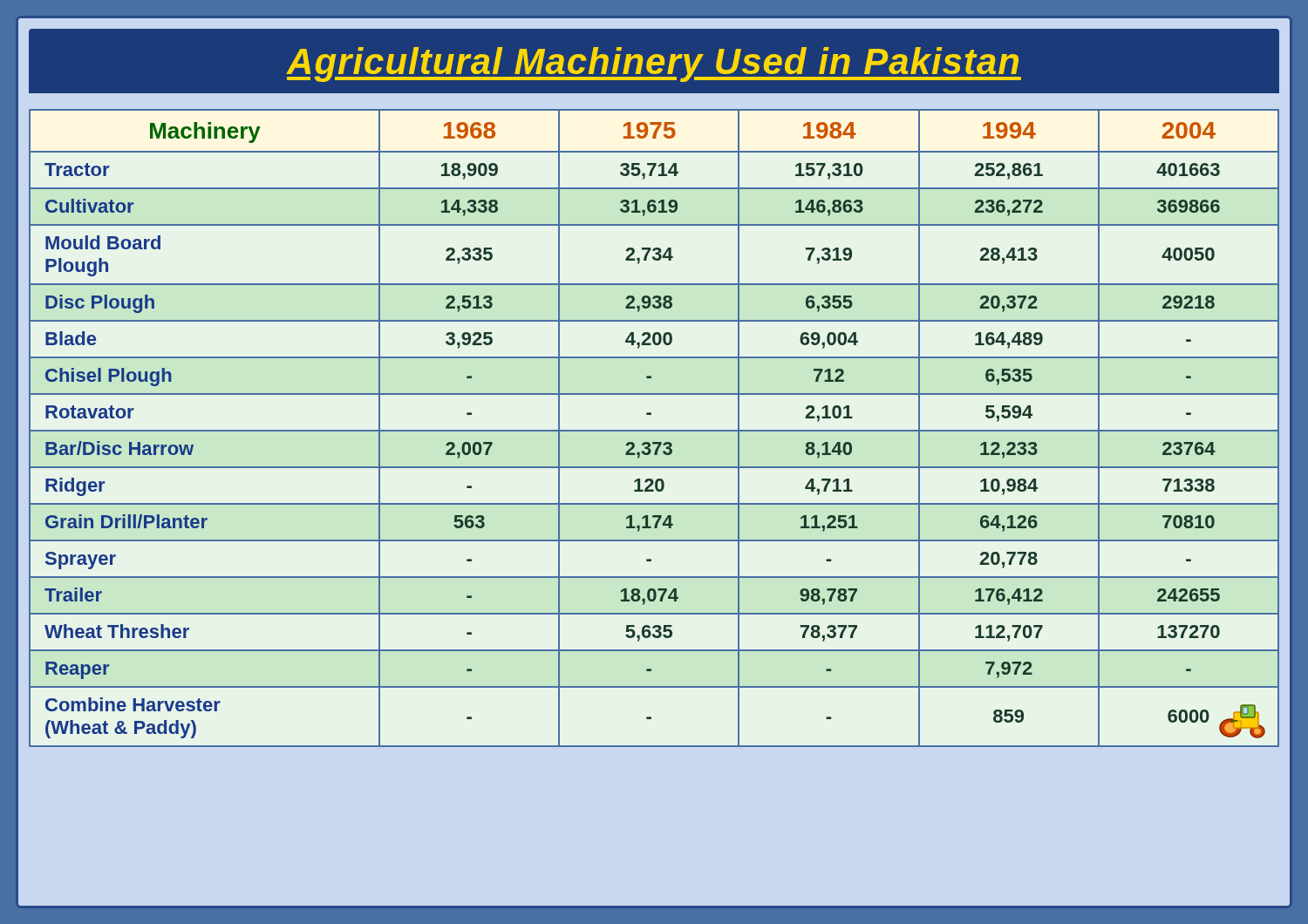Locate the table
The image size is (1308, 924).
pyautogui.click(x=654, y=428)
